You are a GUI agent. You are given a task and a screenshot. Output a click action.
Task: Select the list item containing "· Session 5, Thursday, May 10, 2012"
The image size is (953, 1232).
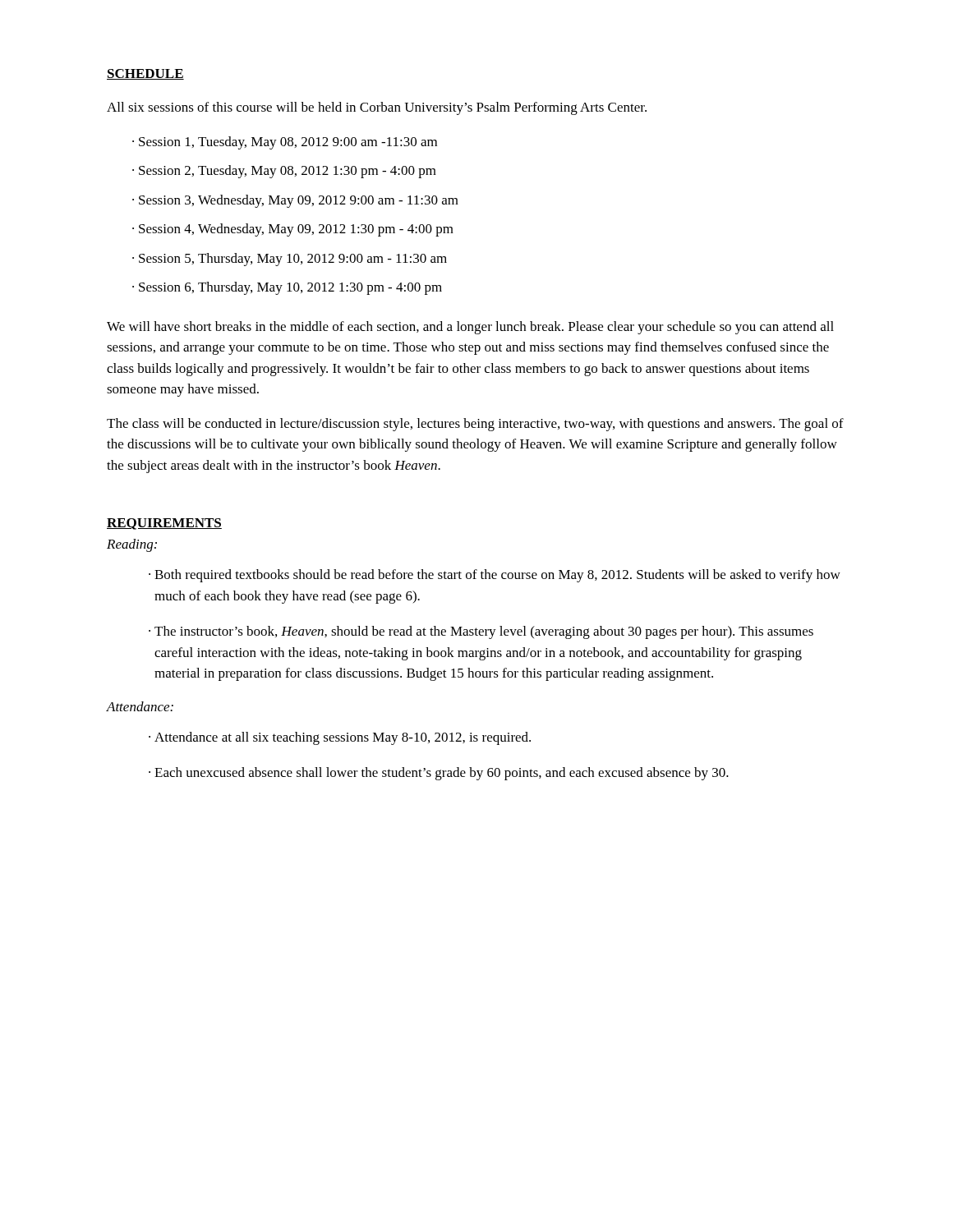290,260
